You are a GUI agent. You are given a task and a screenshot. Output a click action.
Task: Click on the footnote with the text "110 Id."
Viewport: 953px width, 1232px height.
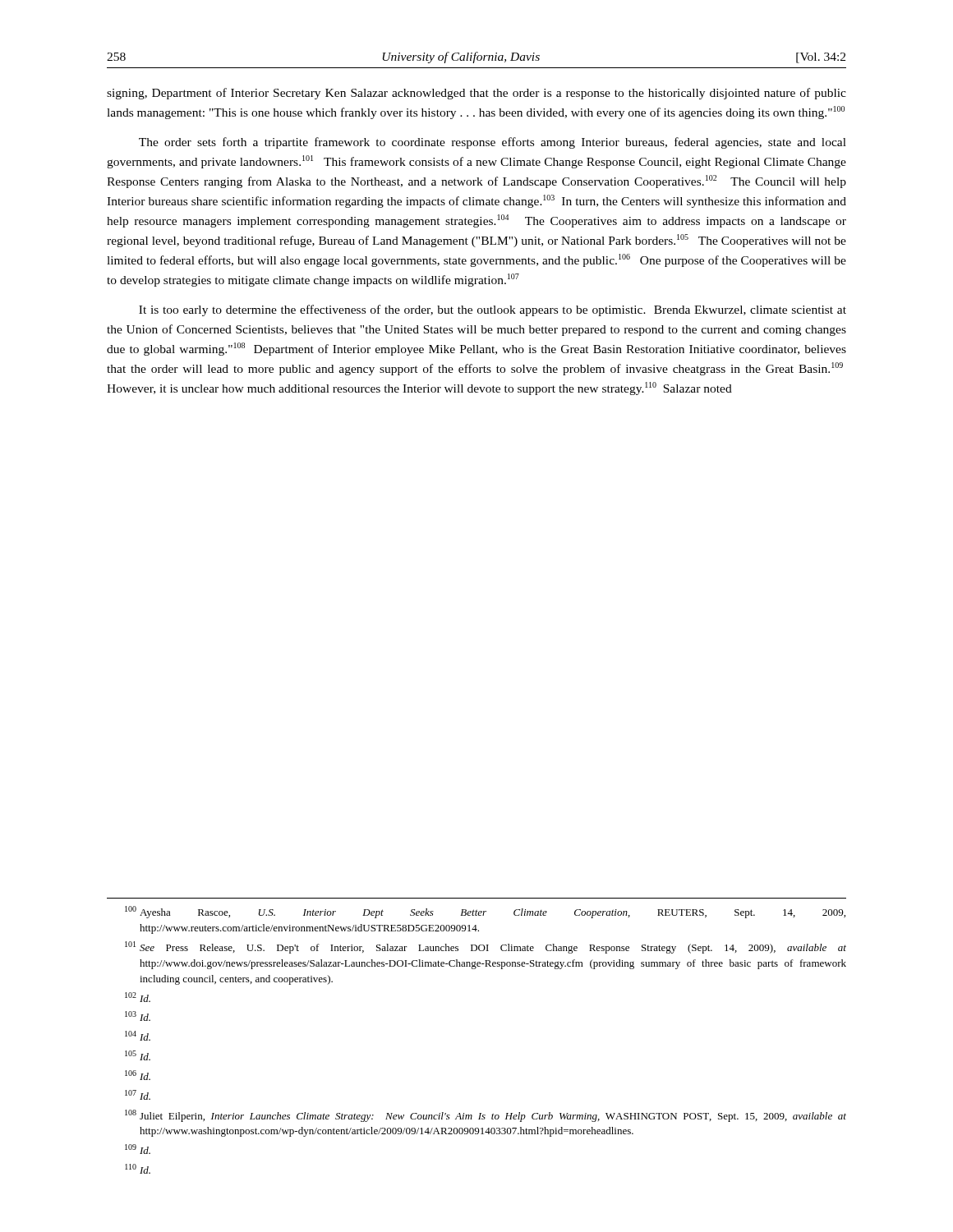138,1169
